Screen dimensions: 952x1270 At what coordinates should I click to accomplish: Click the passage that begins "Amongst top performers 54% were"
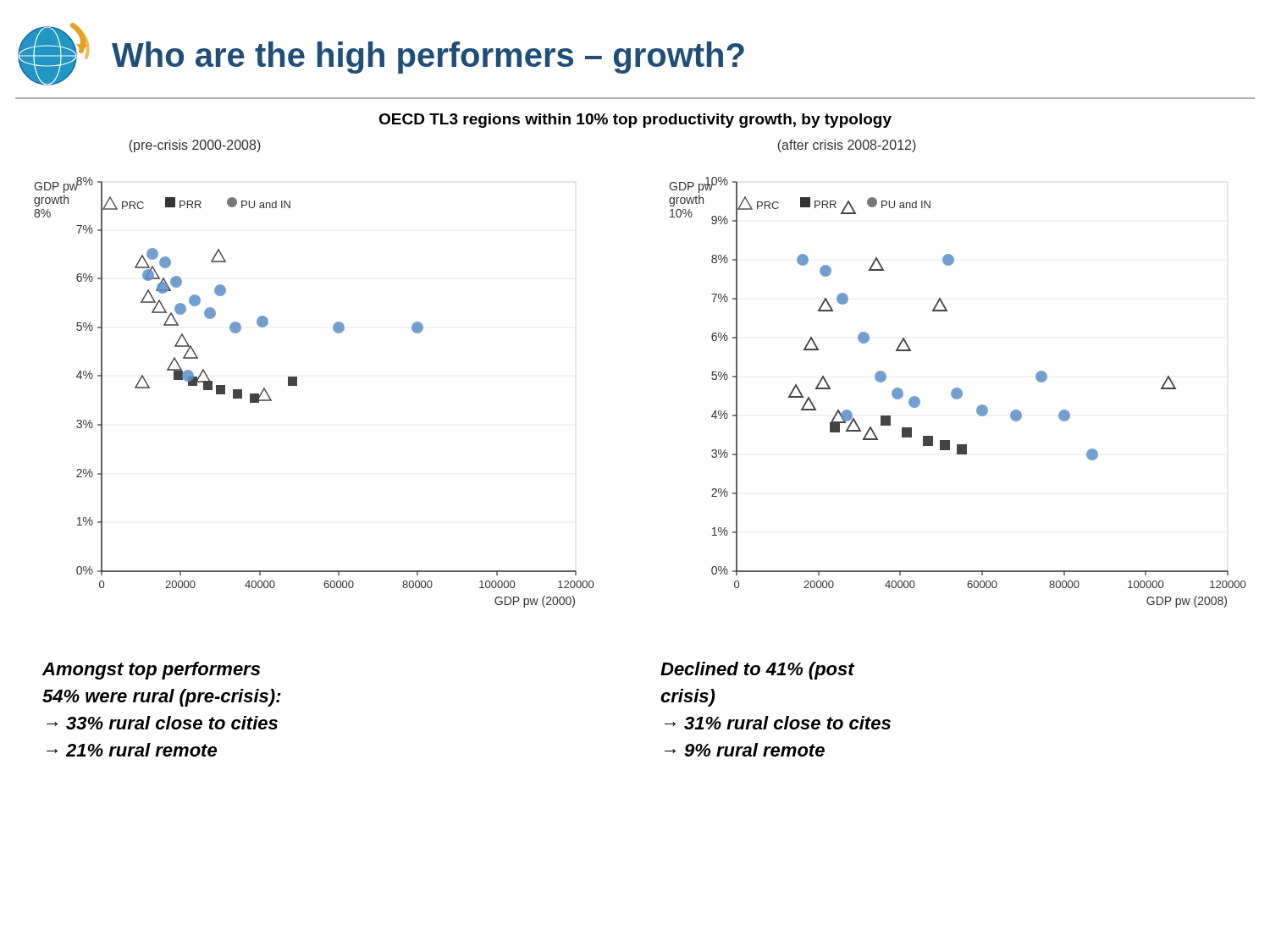pos(162,709)
